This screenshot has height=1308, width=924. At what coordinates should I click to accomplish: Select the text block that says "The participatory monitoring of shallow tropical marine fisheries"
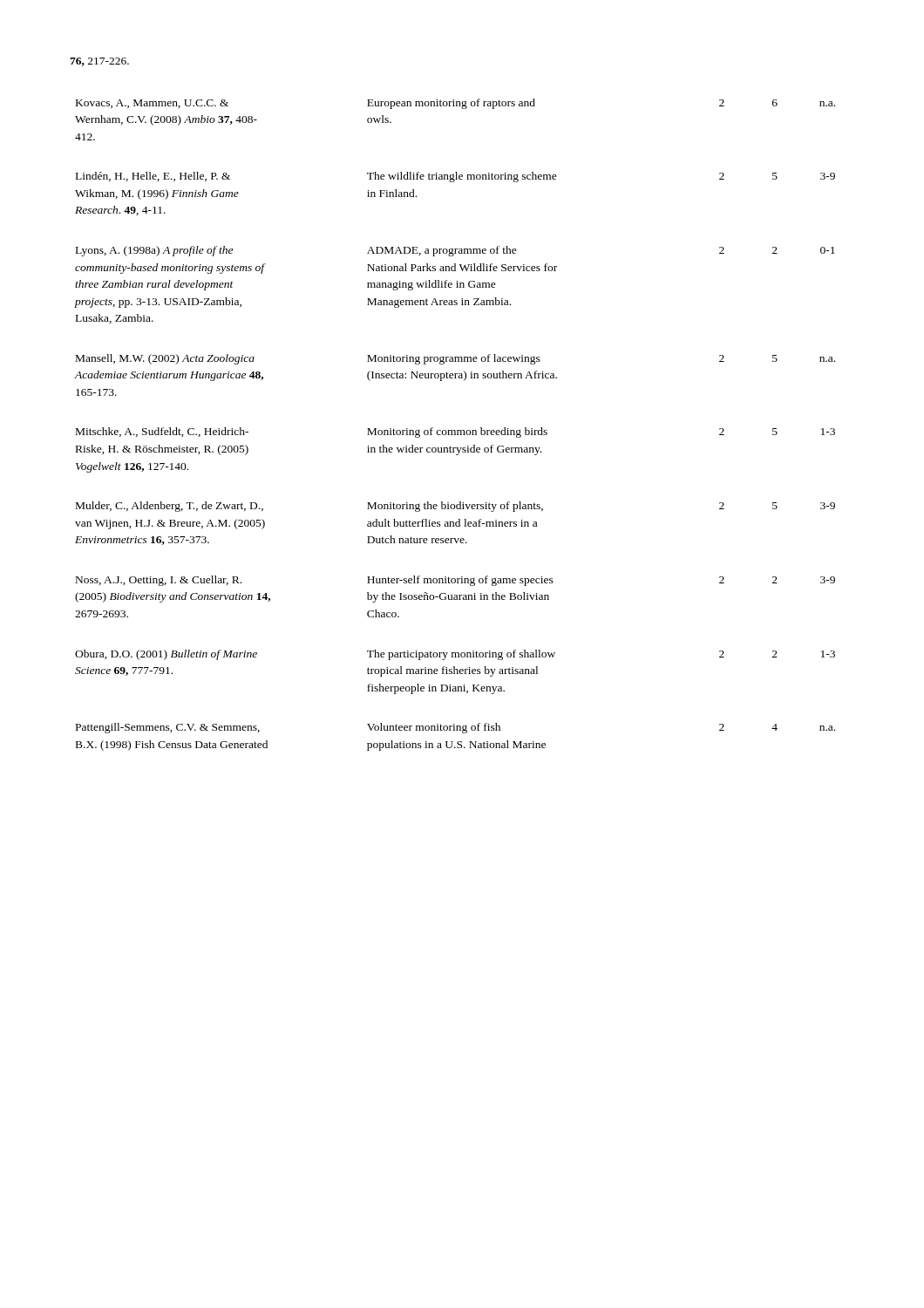[461, 670]
